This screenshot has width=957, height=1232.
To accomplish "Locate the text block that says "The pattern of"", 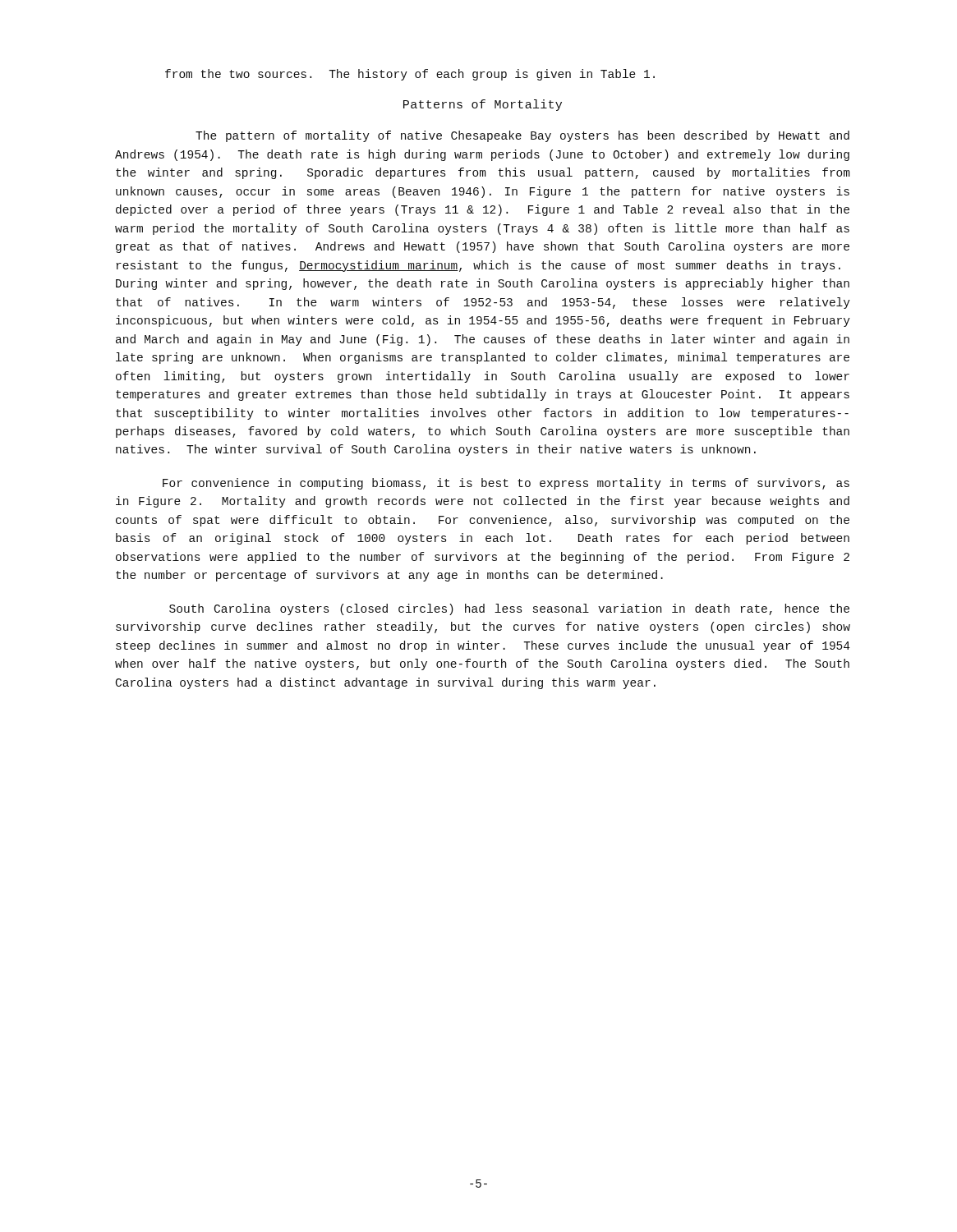I will tap(483, 294).
